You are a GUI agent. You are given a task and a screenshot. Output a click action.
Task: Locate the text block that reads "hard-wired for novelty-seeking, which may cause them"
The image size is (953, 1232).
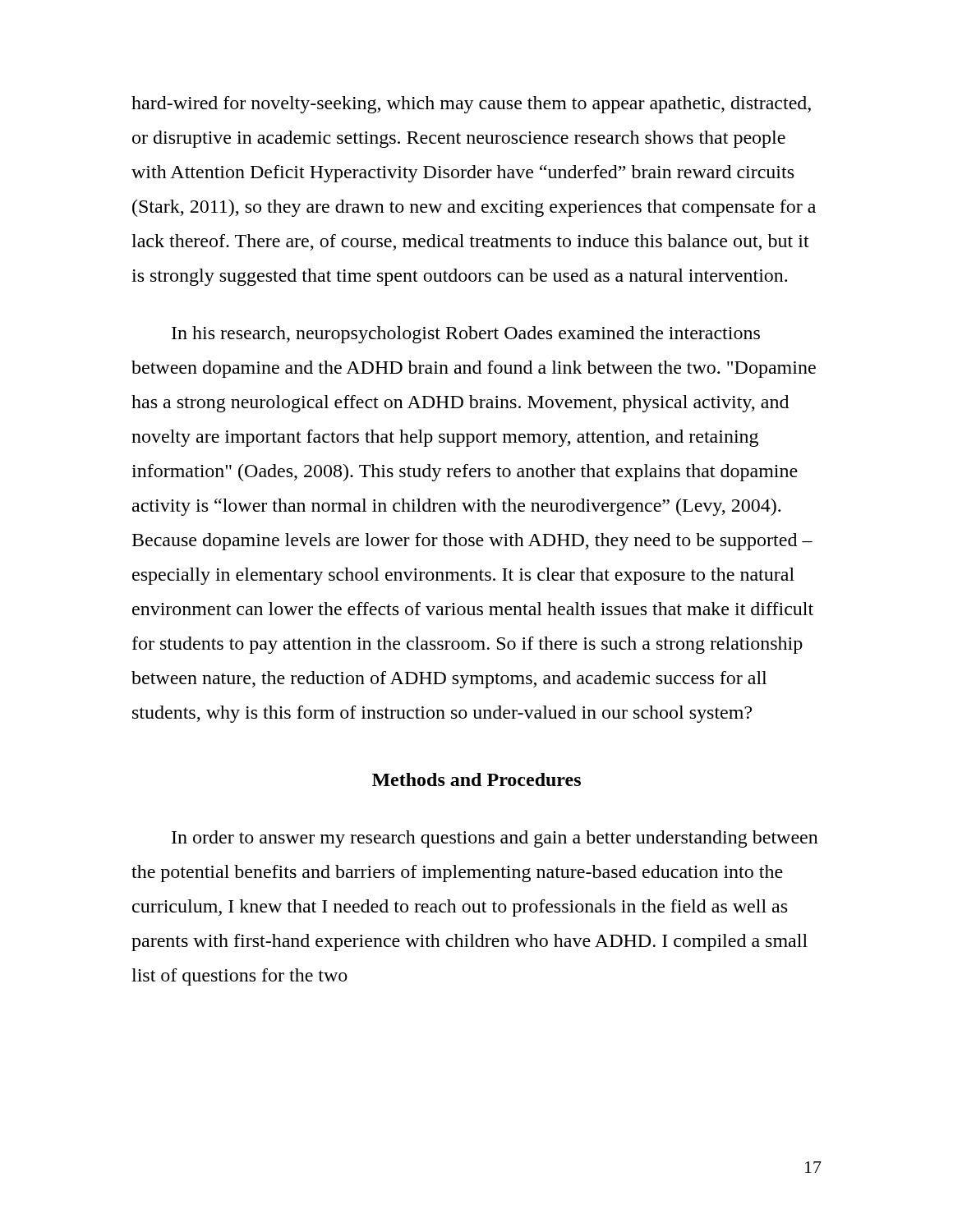click(x=476, y=189)
